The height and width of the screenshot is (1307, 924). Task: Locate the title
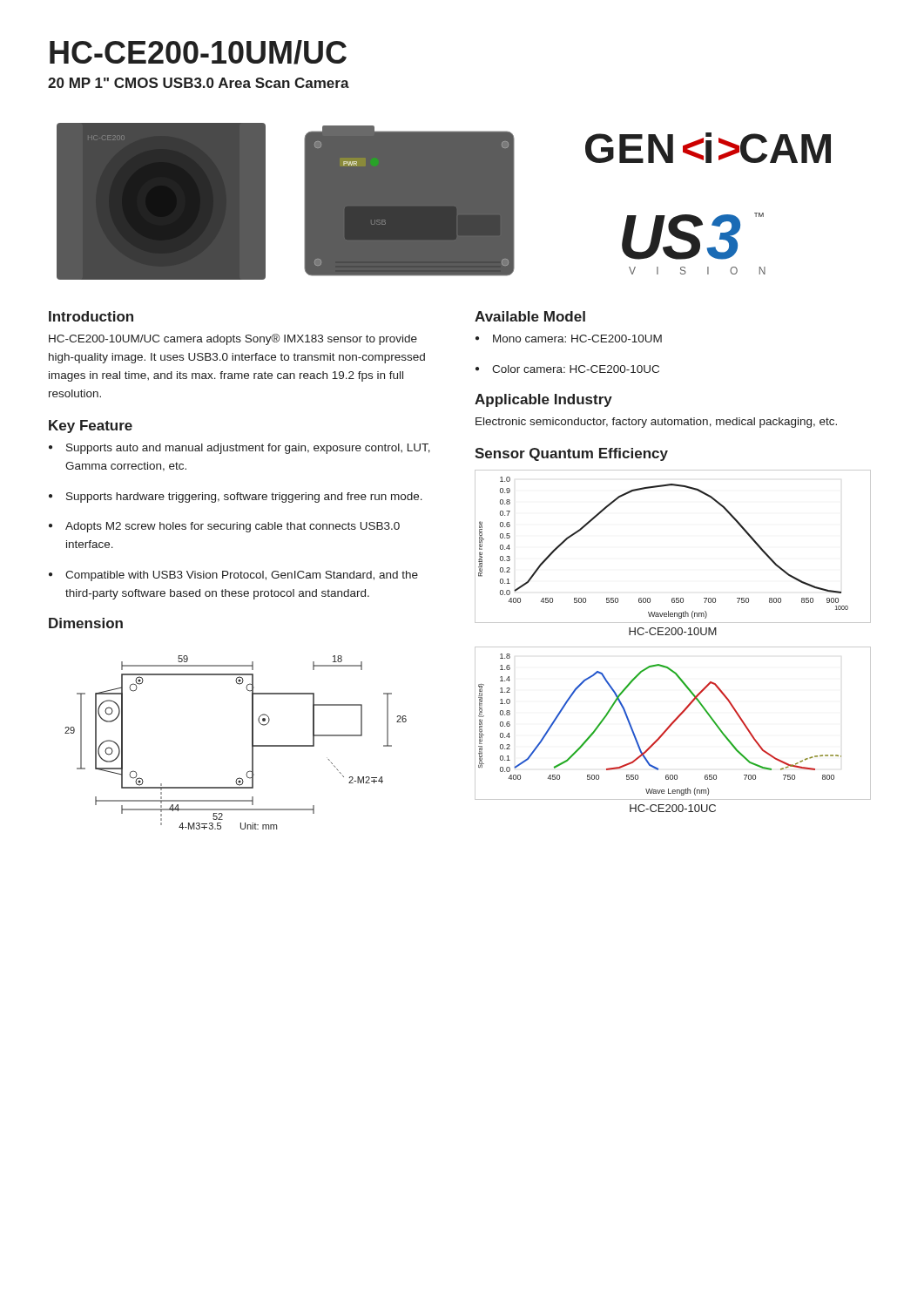466,53
